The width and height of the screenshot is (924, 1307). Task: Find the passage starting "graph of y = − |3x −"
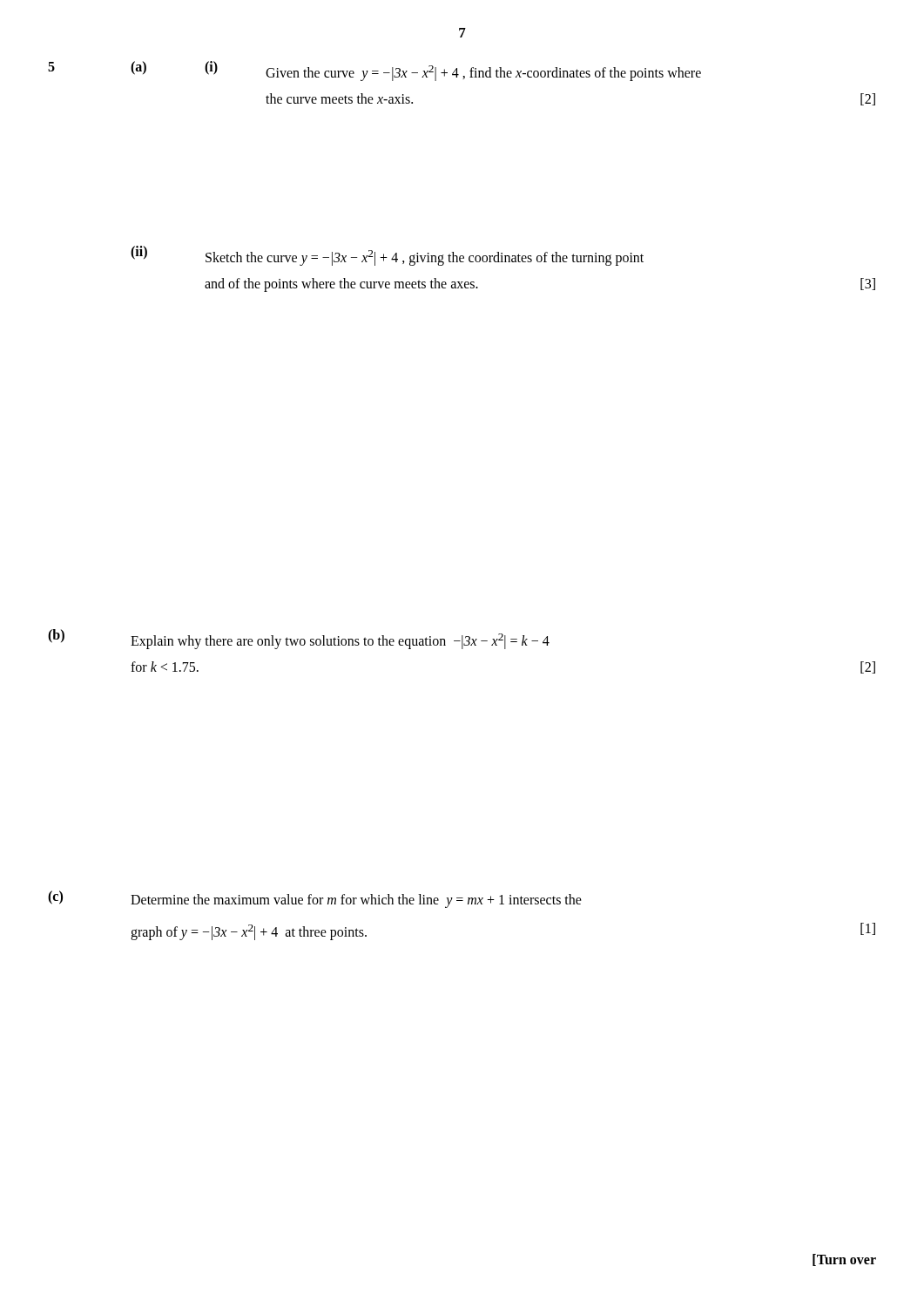coord(249,930)
